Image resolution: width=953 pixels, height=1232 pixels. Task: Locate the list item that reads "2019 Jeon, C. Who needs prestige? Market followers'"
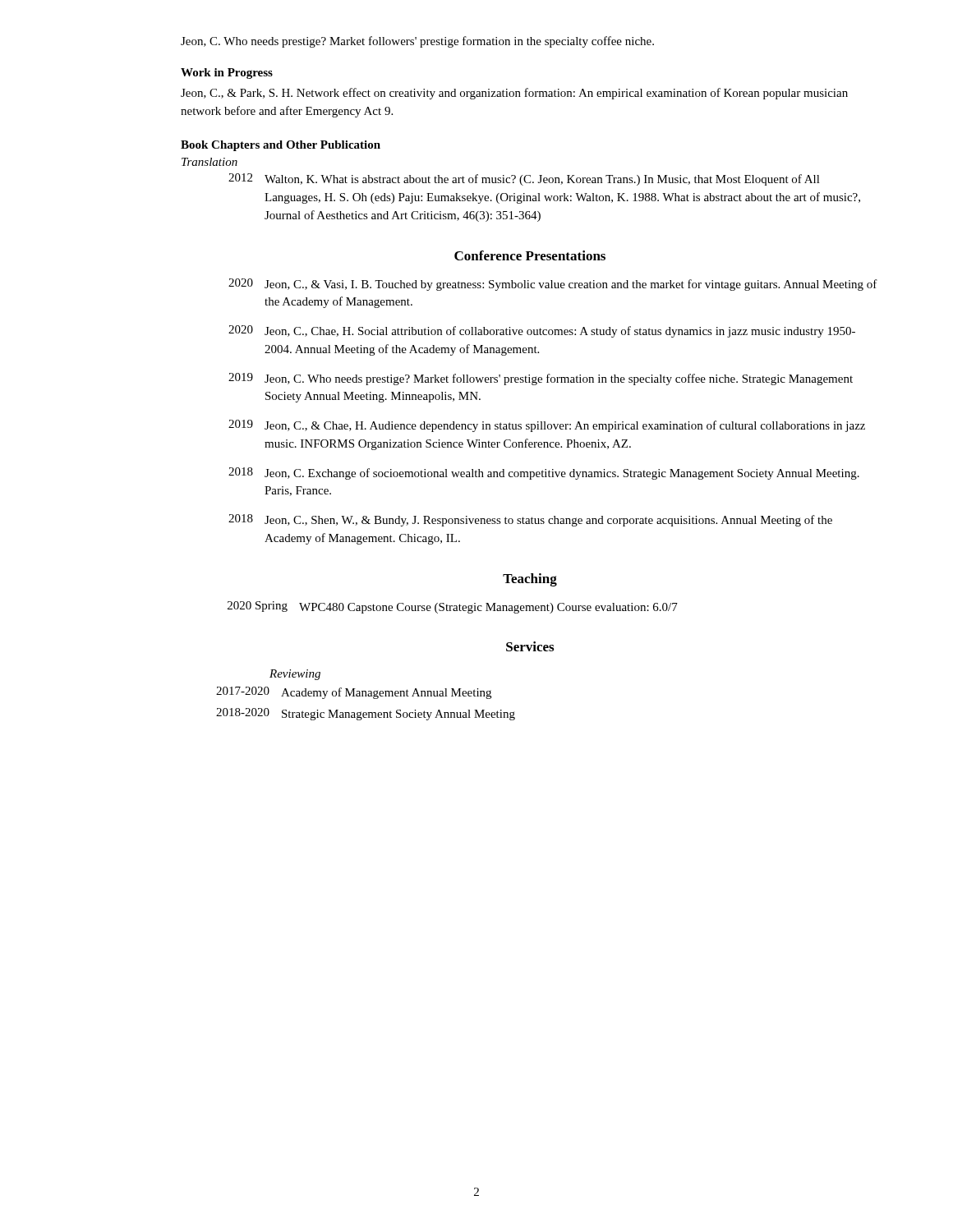tap(530, 388)
